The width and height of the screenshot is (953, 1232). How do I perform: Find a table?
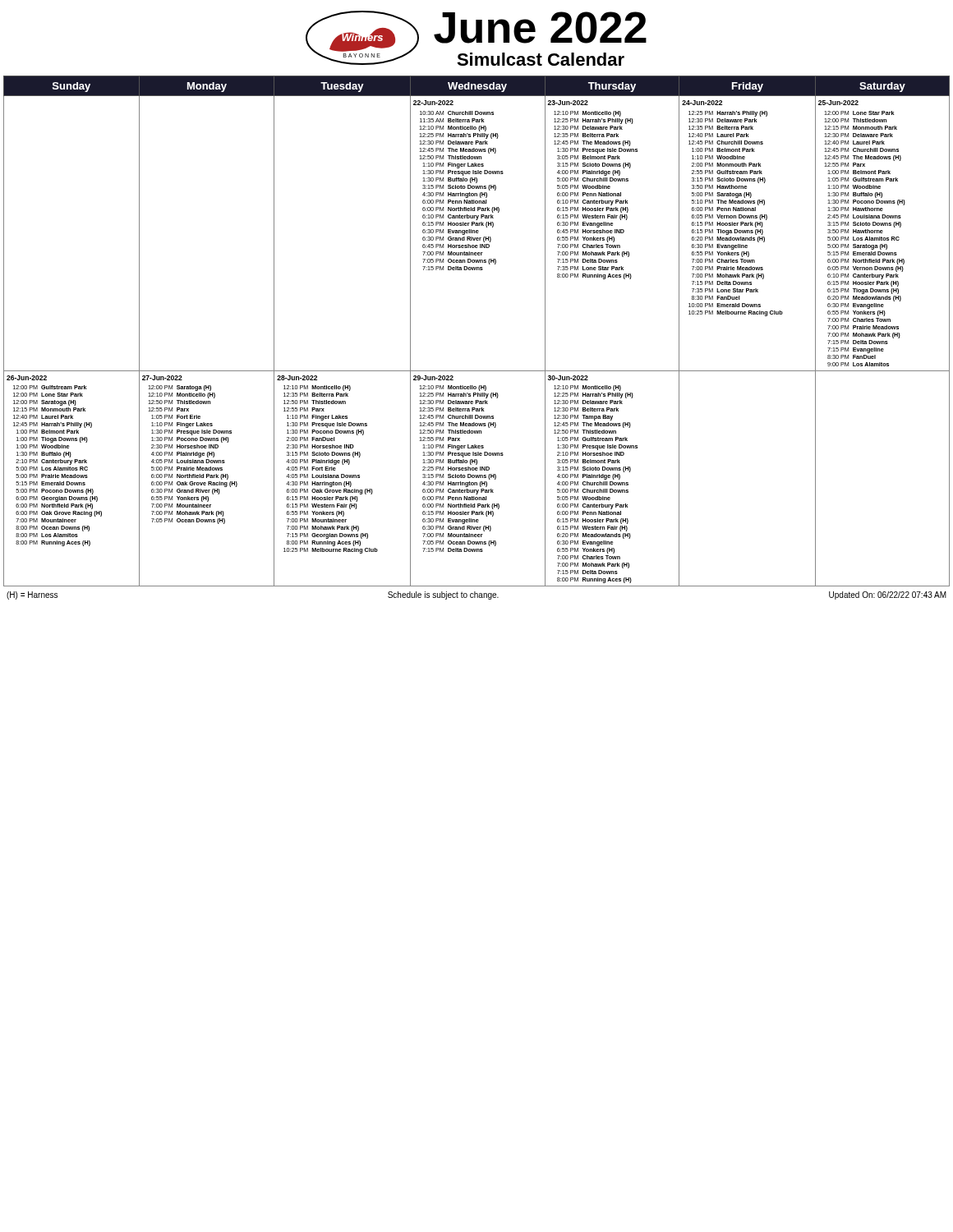click(476, 331)
